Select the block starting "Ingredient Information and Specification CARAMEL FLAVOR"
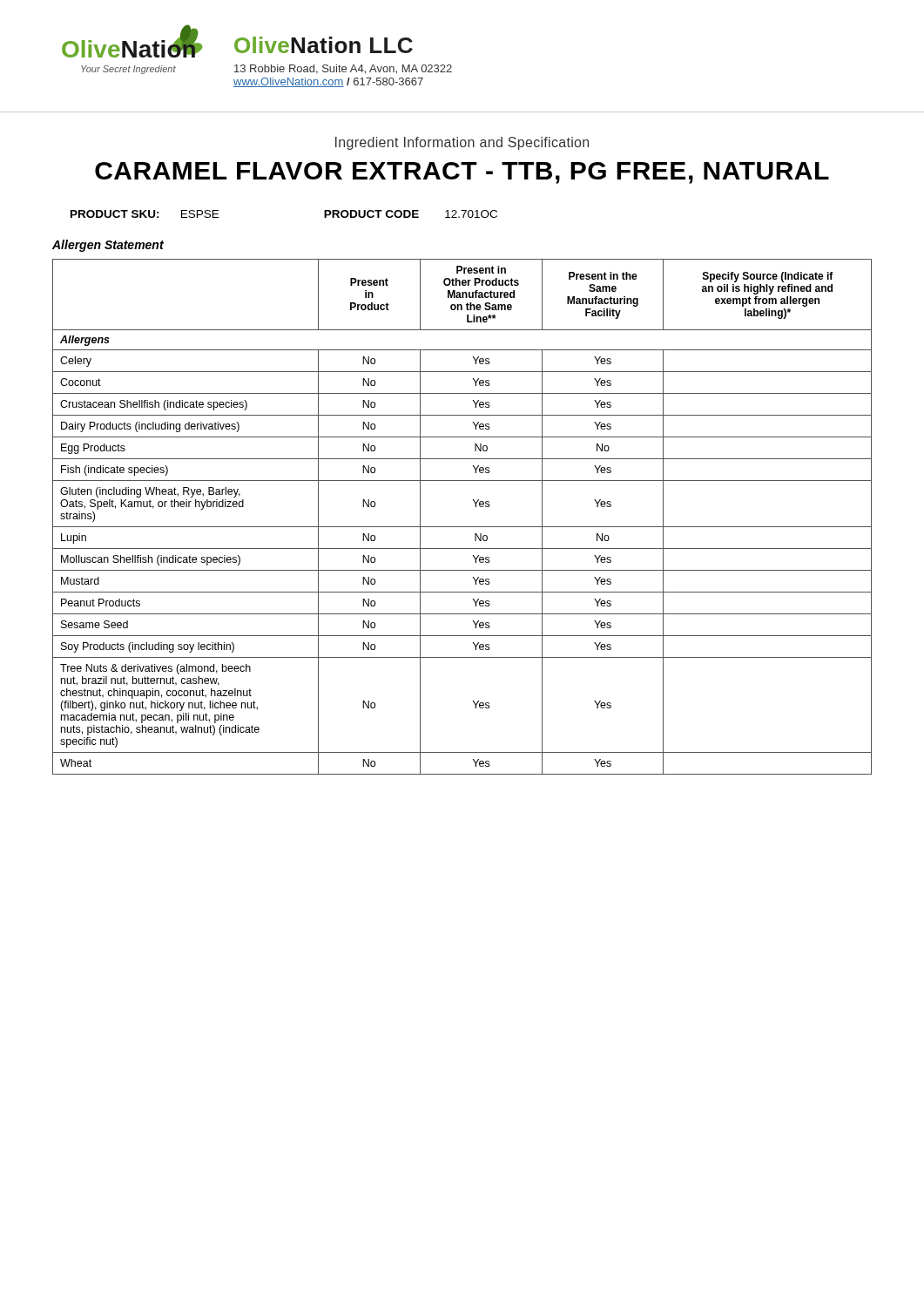The height and width of the screenshot is (1307, 924). [x=462, y=160]
